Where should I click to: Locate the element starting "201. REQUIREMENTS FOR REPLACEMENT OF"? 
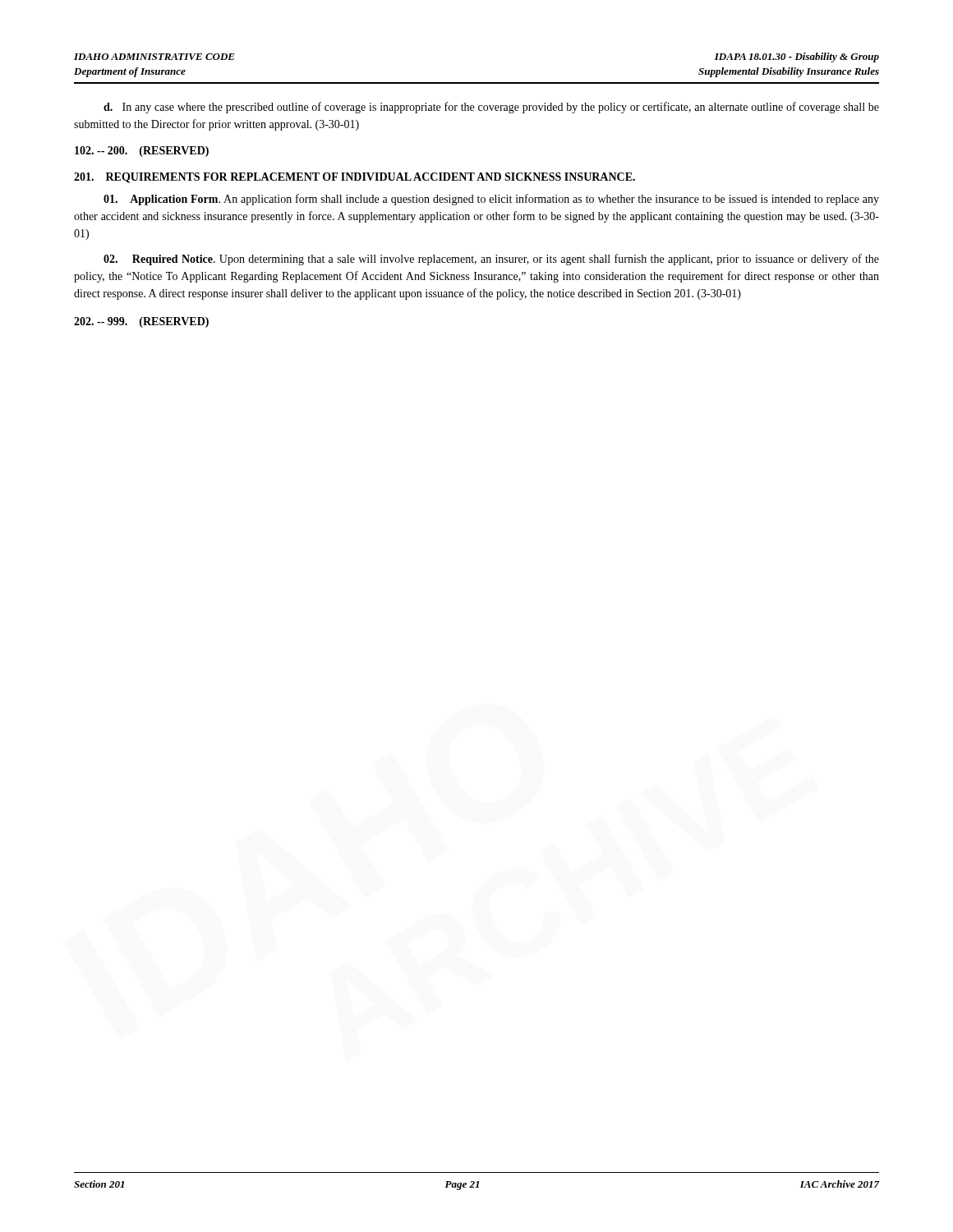tap(355, 177)
